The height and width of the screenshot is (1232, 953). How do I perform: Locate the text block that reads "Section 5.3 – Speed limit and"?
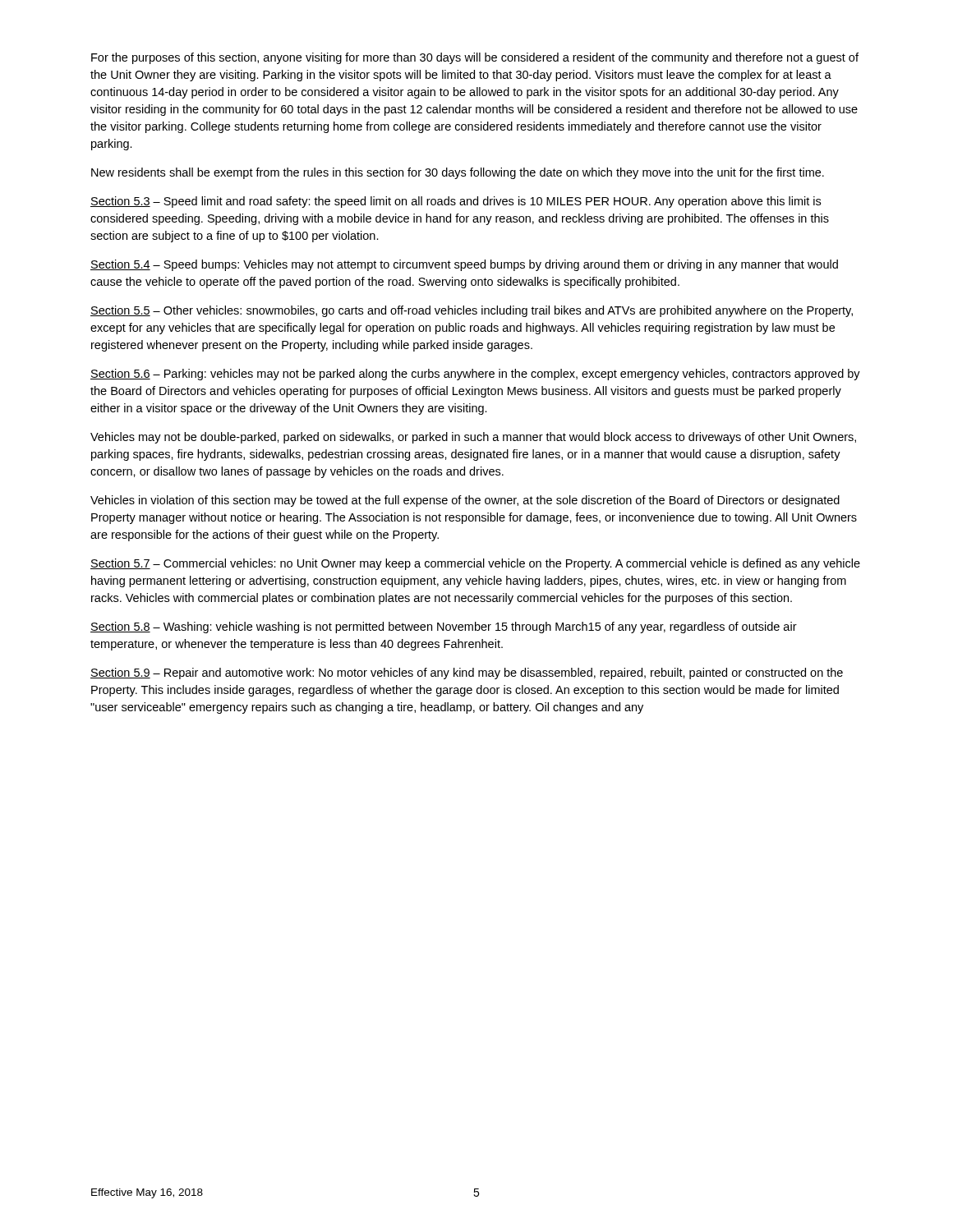click(x=460, y=219)
